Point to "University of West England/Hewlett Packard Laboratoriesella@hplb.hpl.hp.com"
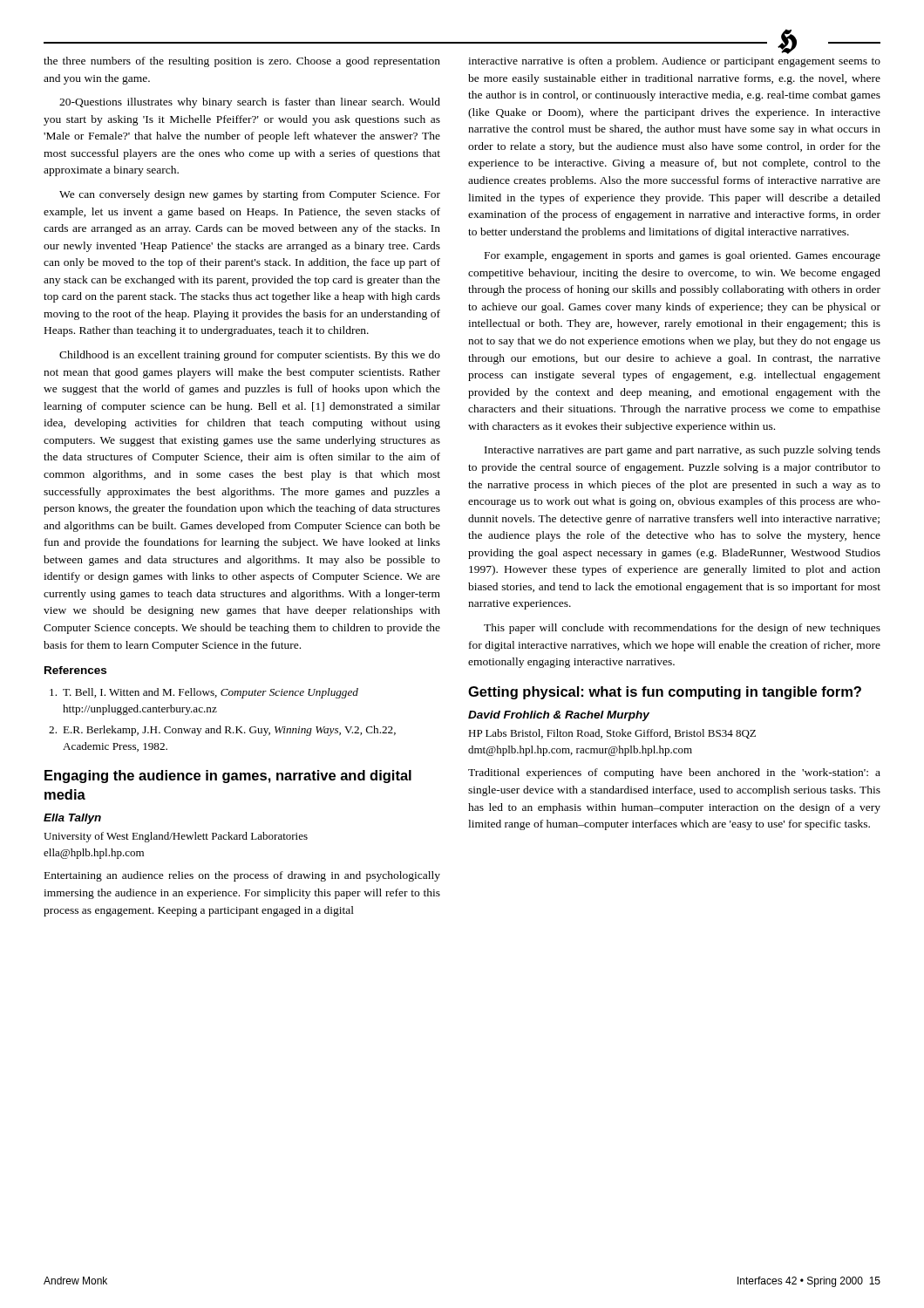This screenshot has width=924, height=1308. (x=176, y=844)
